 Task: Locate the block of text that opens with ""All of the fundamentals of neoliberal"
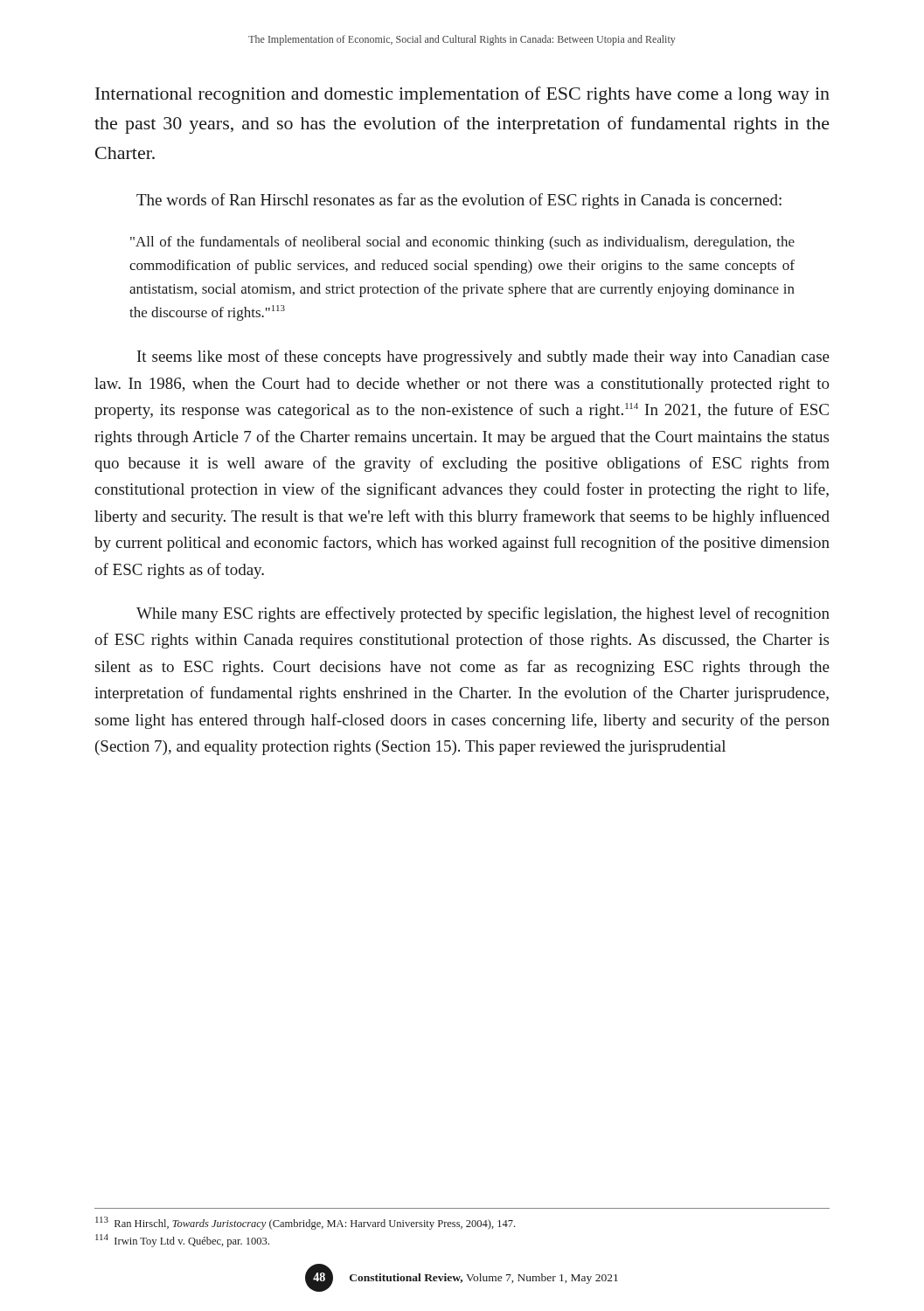(462, 277)
